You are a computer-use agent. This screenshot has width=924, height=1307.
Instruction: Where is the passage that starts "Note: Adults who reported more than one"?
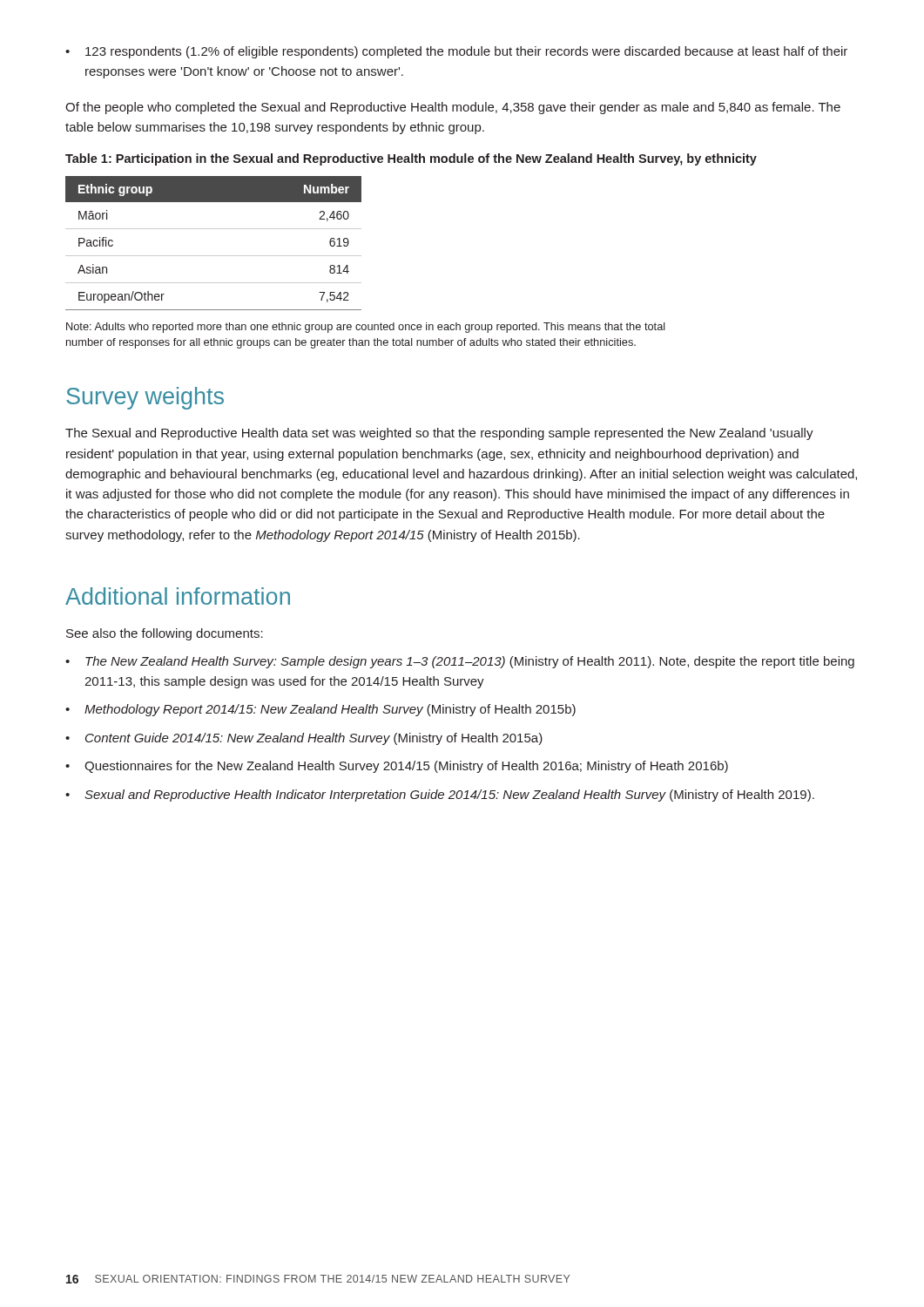point(365,334)
